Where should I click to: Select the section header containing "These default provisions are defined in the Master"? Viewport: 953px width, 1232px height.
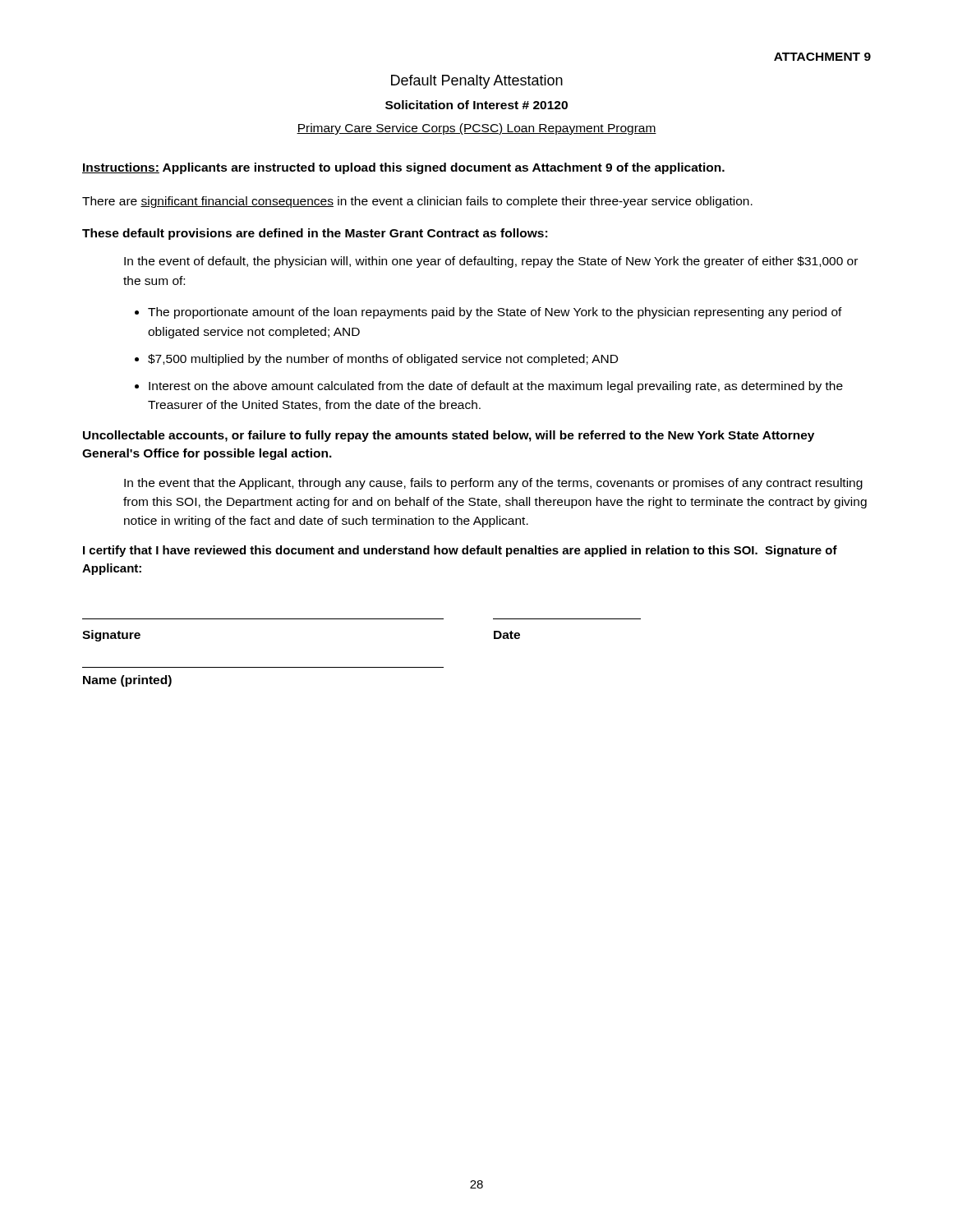(x=315, y=233)
